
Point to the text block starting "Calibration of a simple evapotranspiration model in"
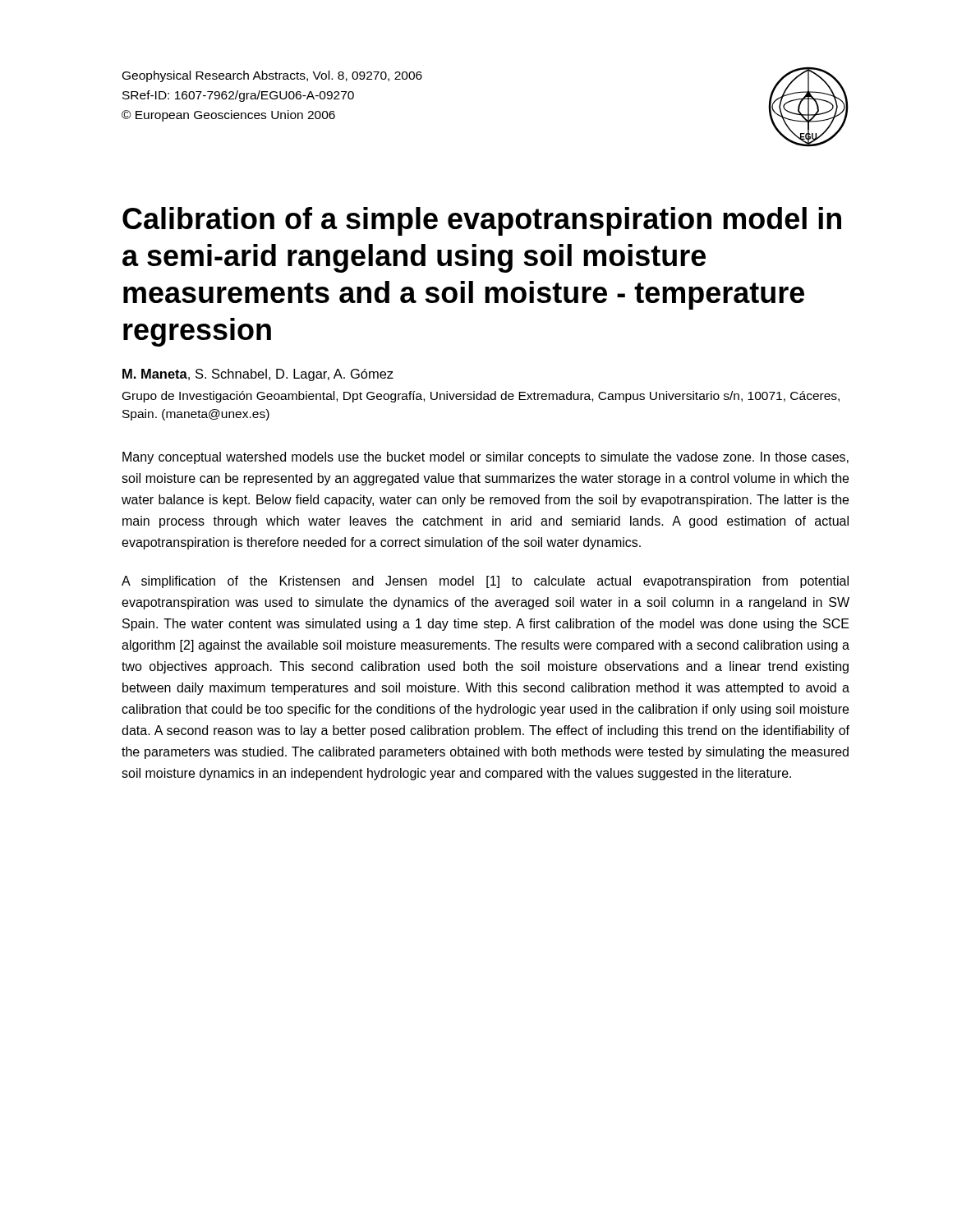click(486, 274)
